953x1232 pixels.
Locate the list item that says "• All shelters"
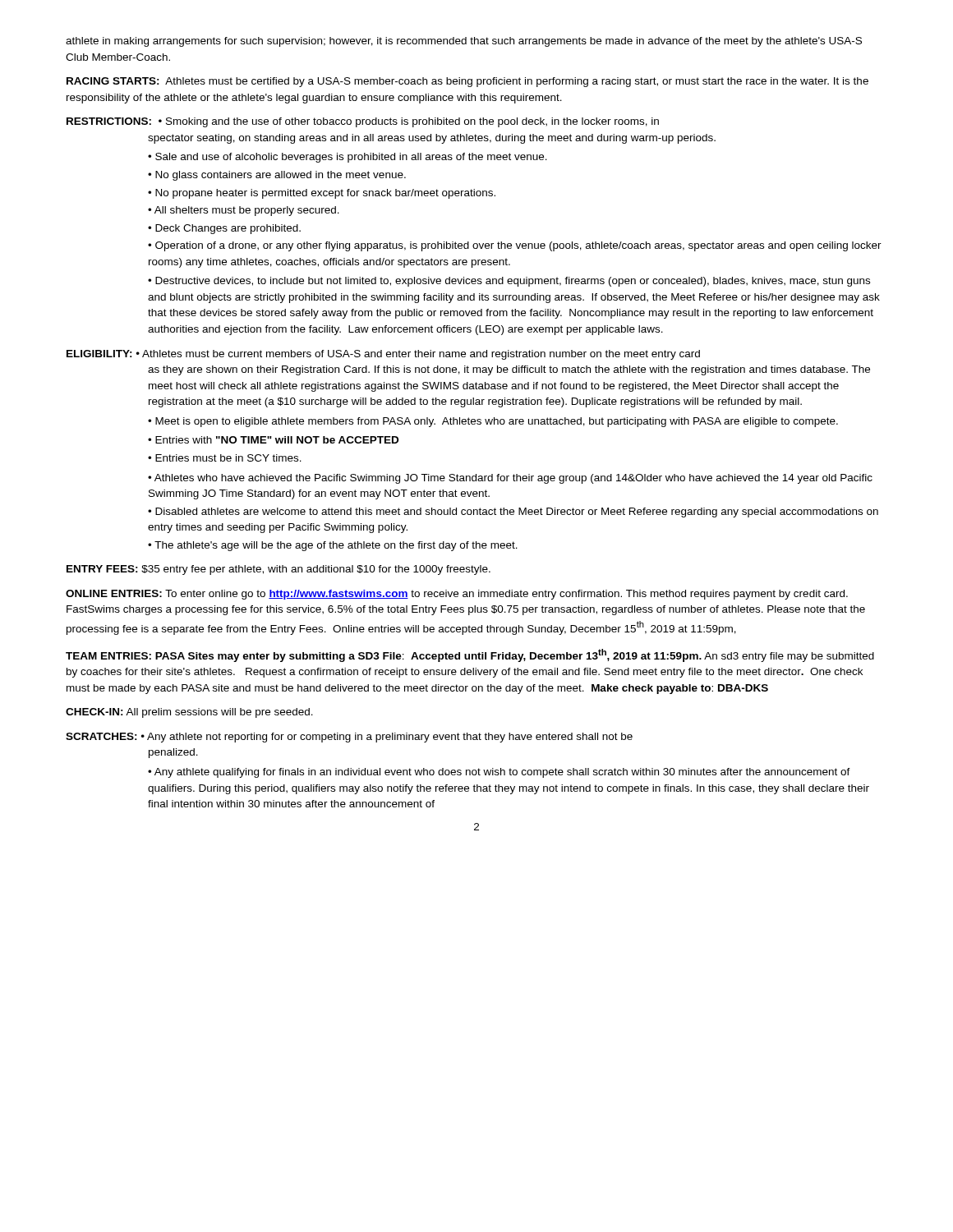(244, 210)
